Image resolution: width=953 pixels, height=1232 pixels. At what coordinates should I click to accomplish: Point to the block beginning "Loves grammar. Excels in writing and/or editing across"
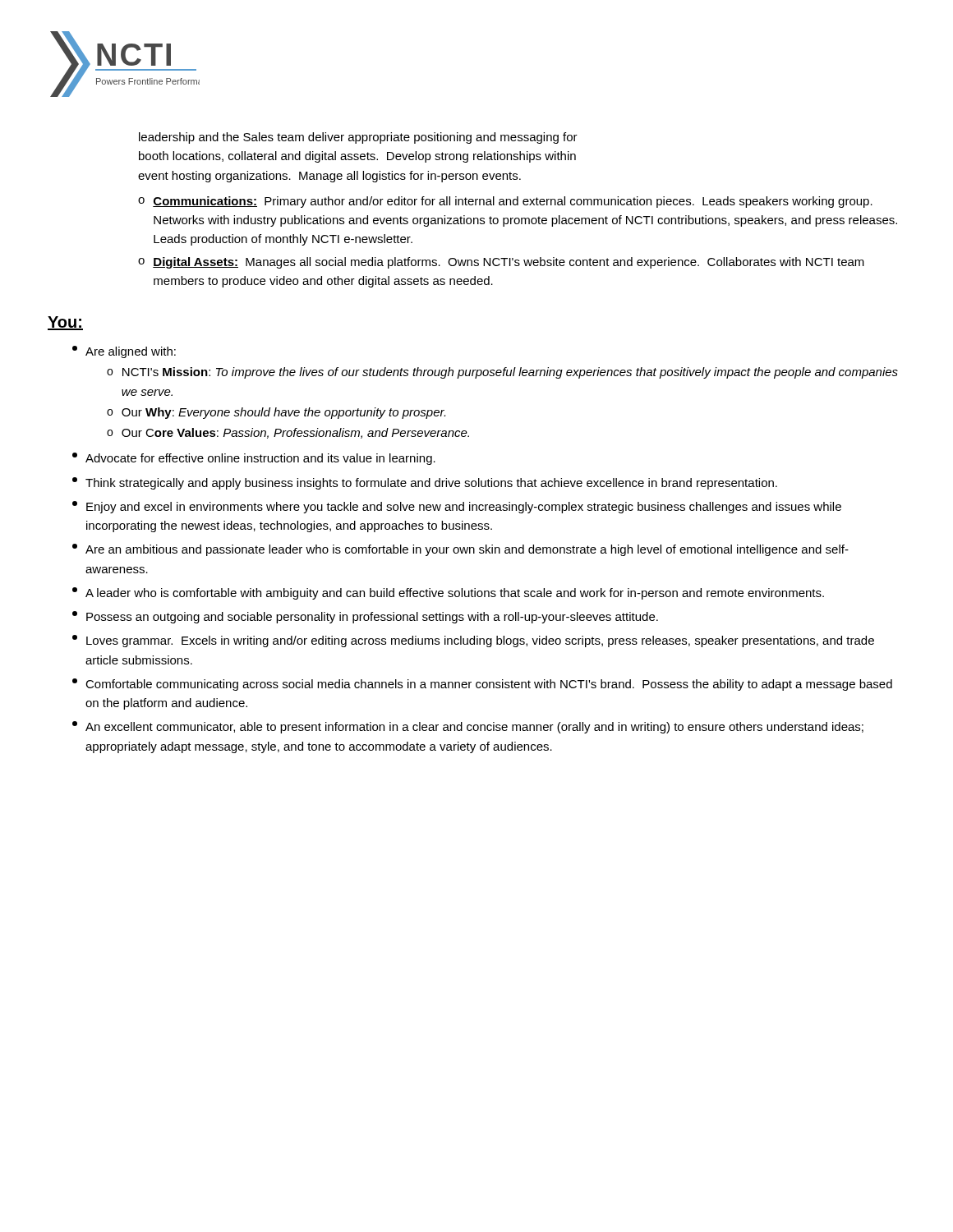489,650
